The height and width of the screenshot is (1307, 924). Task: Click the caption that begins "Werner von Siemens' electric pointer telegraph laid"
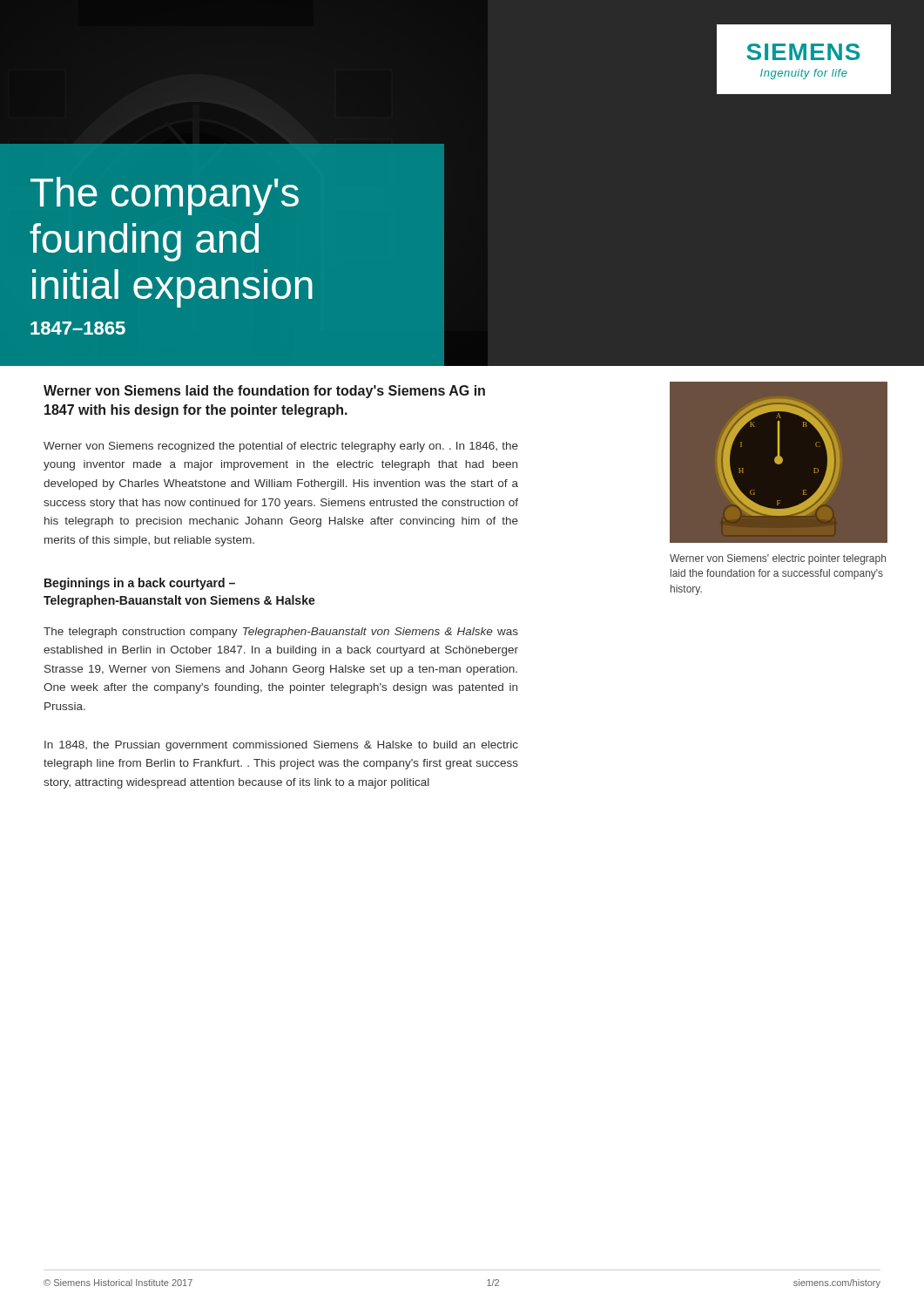tap(778, 574)
